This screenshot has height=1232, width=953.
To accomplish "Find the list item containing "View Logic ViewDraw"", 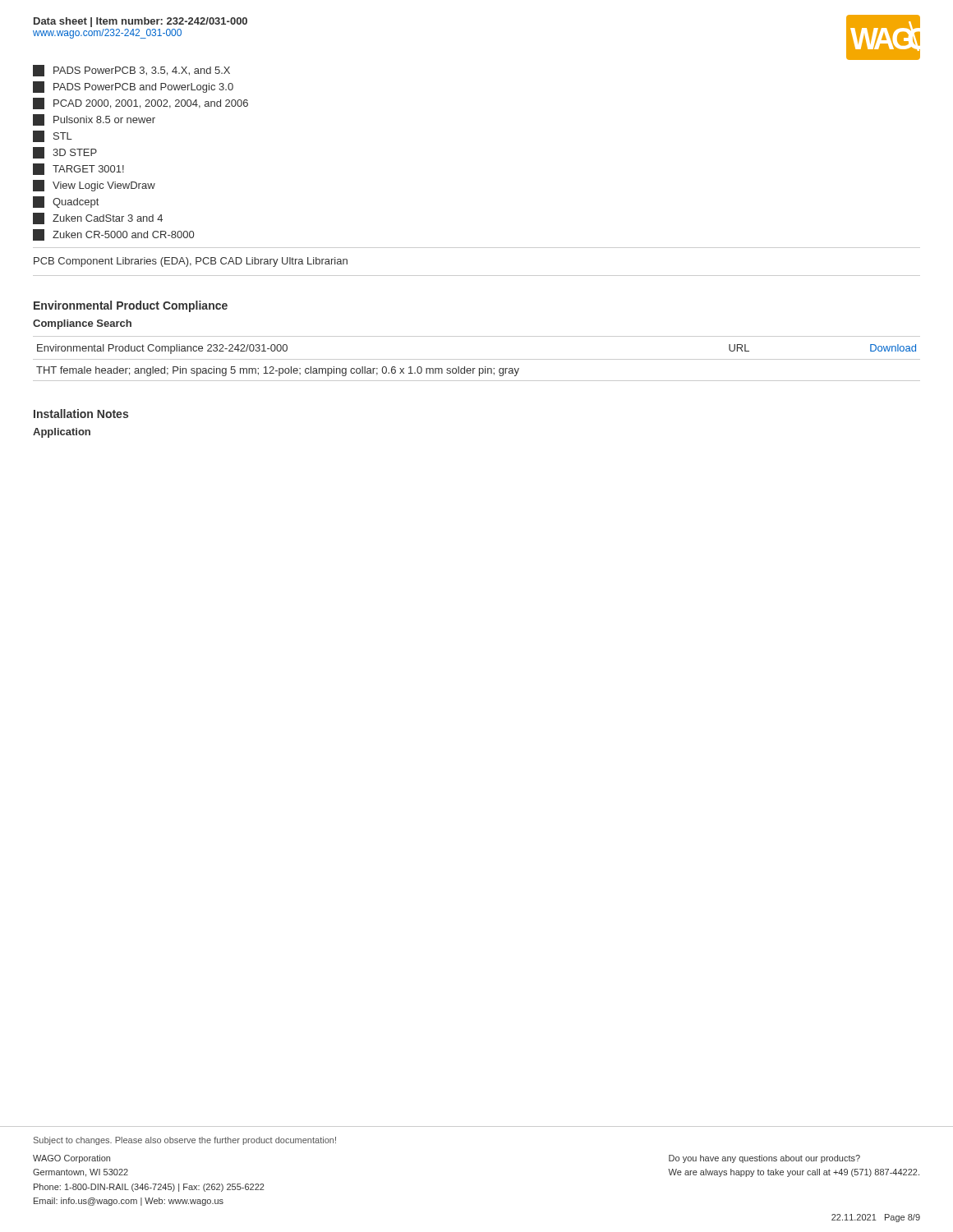I will (94, 185).
